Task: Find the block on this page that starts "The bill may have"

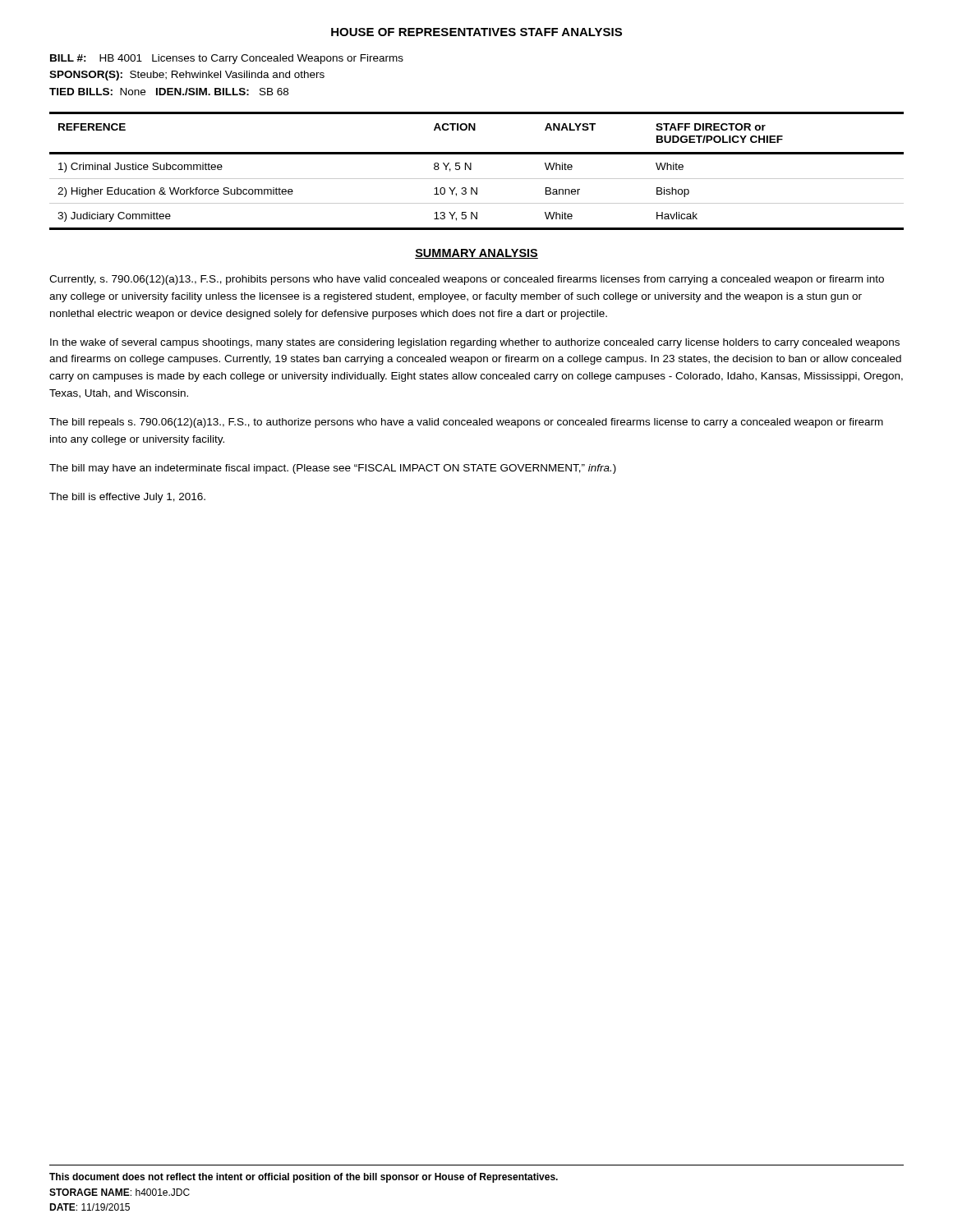Action: point(333,468)
